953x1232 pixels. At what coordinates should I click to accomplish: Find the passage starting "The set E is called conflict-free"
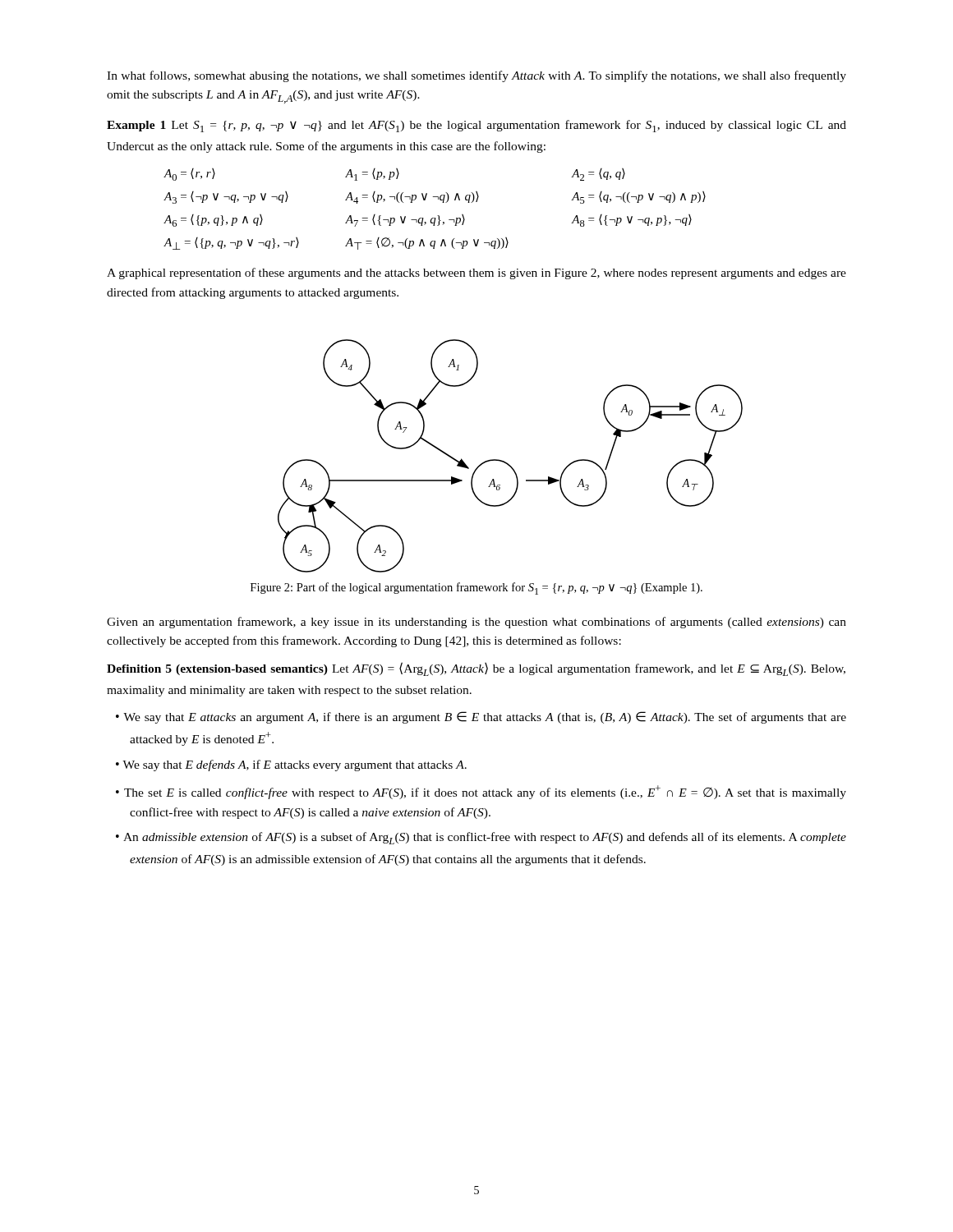(x=485, y=800)
